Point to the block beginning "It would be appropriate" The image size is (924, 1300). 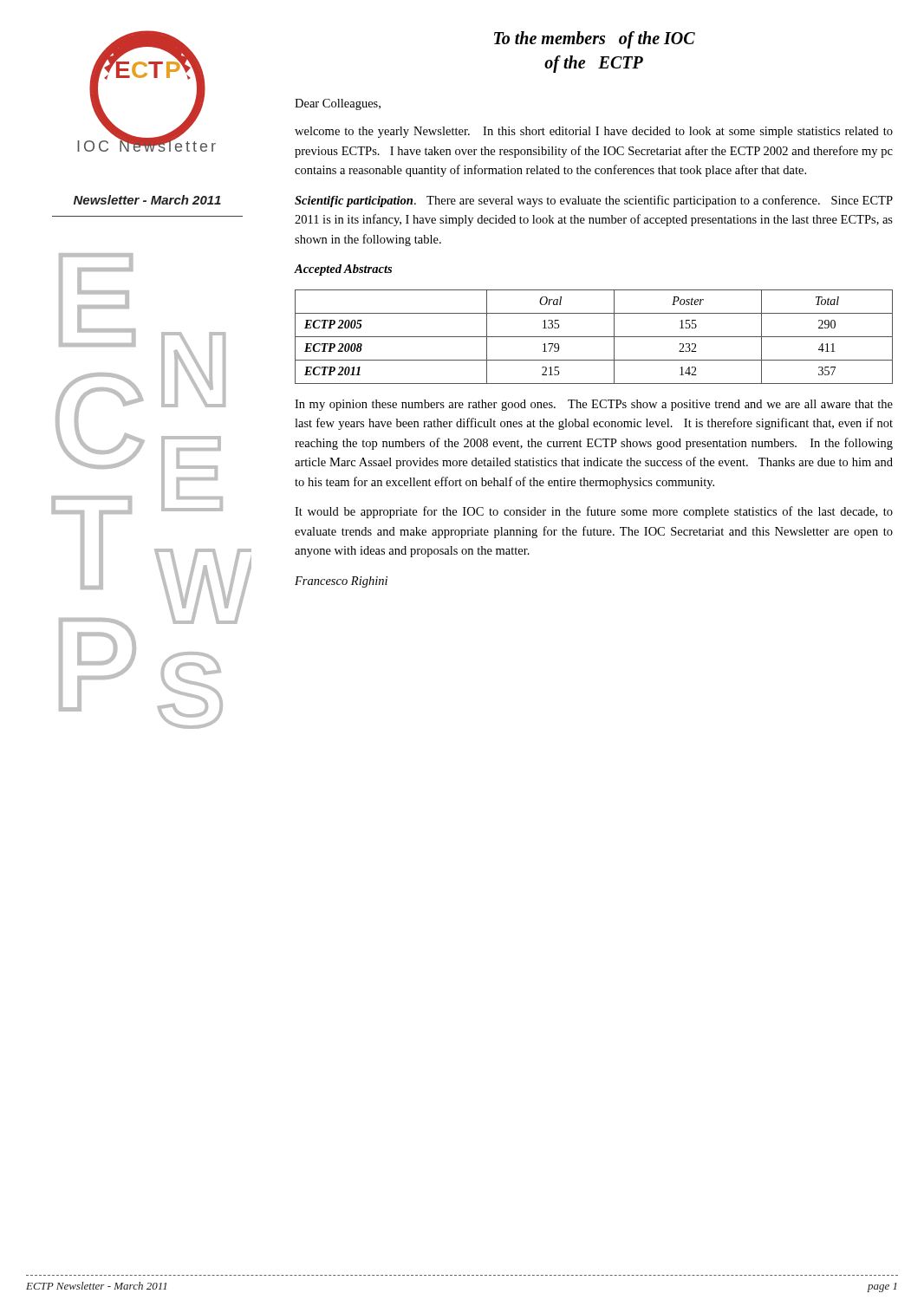tap(594, 531)
